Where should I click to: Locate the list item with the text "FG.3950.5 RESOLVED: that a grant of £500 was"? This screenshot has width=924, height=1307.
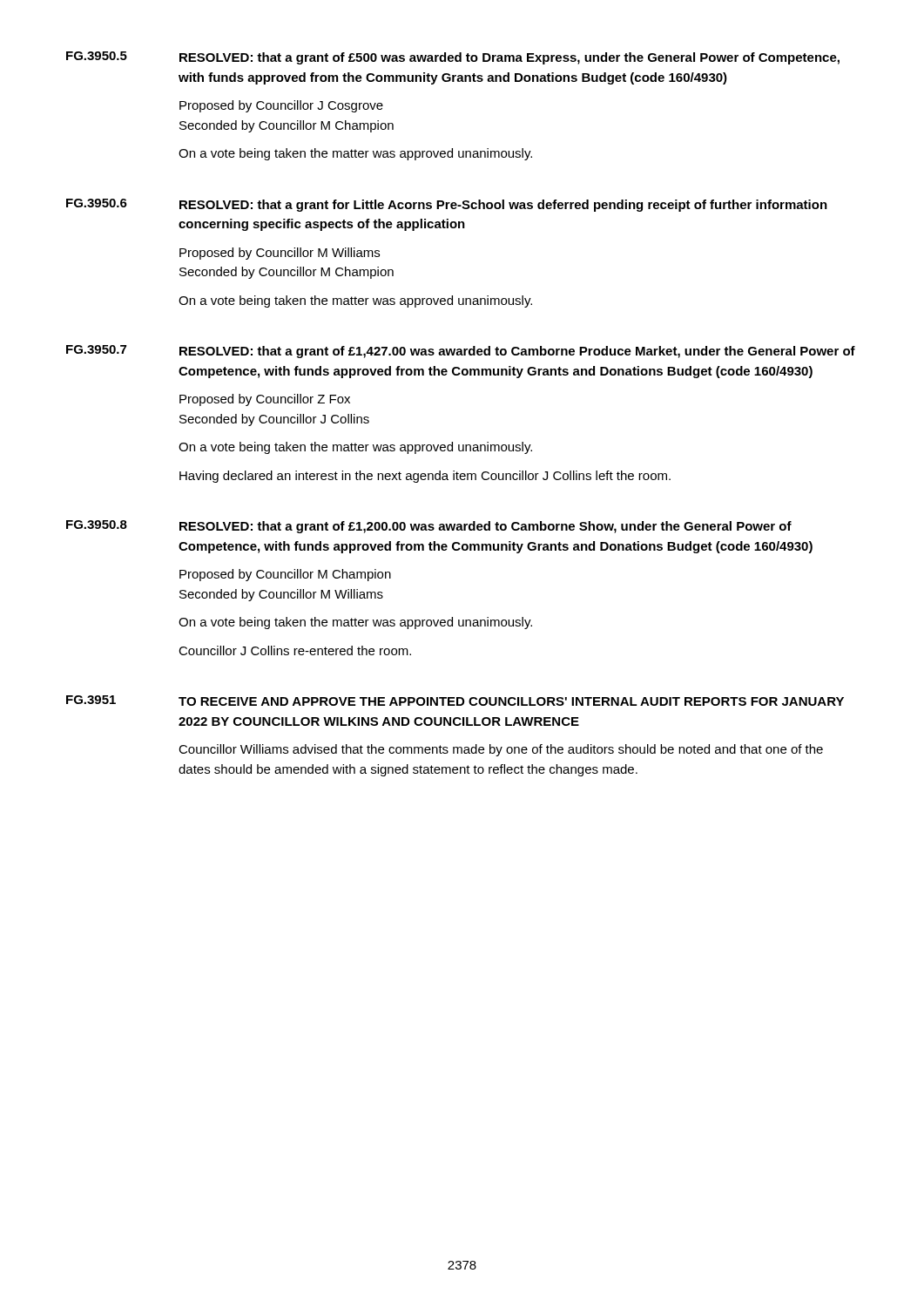453,58
